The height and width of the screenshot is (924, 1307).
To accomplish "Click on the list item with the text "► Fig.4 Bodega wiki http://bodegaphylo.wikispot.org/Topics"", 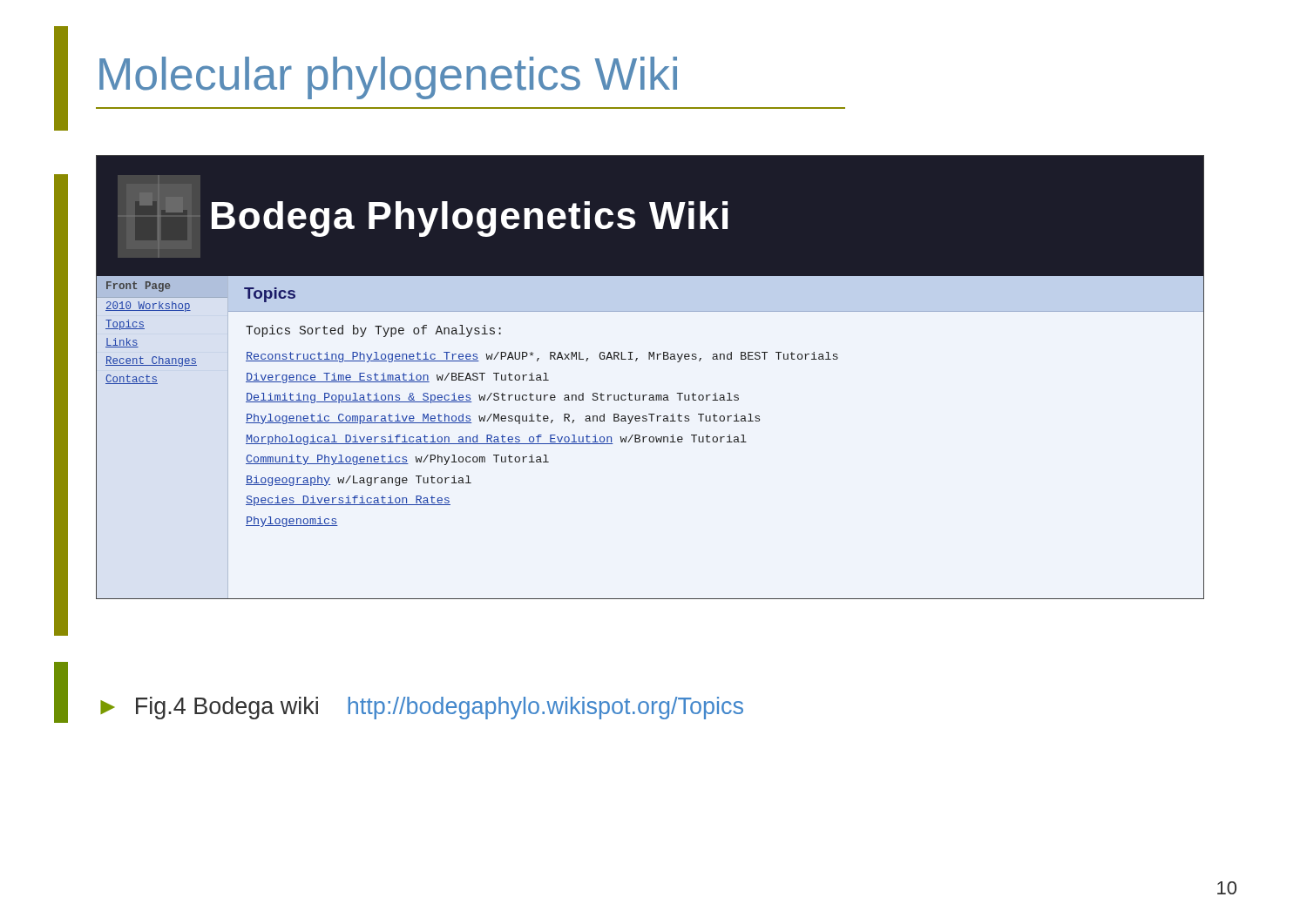I will coord(619,706).
